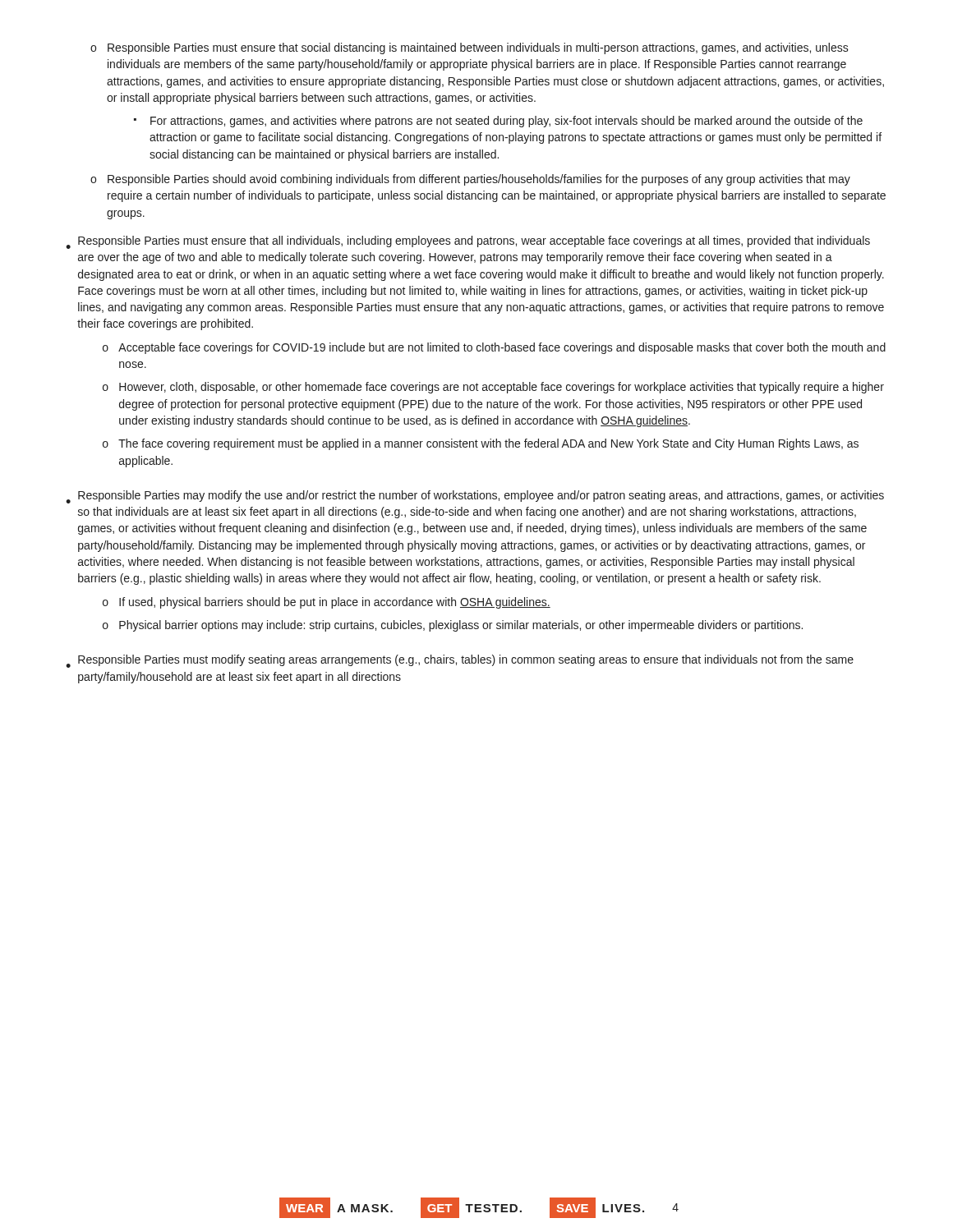Find the block on this page that starts "Responsible Parties must"

497,102
